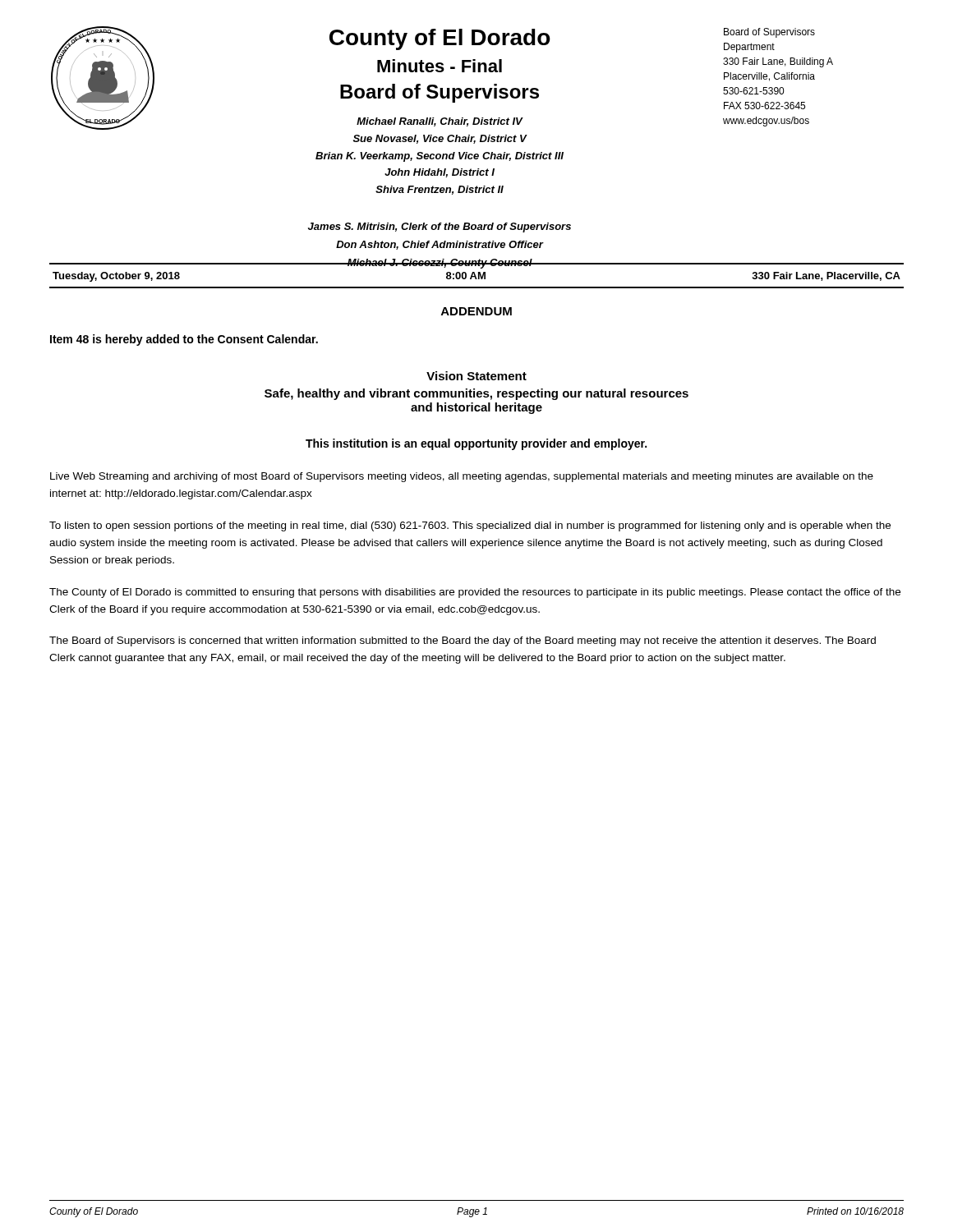Click on the text block with the text "Tuesday, October 9,"

tap(116, 276)
